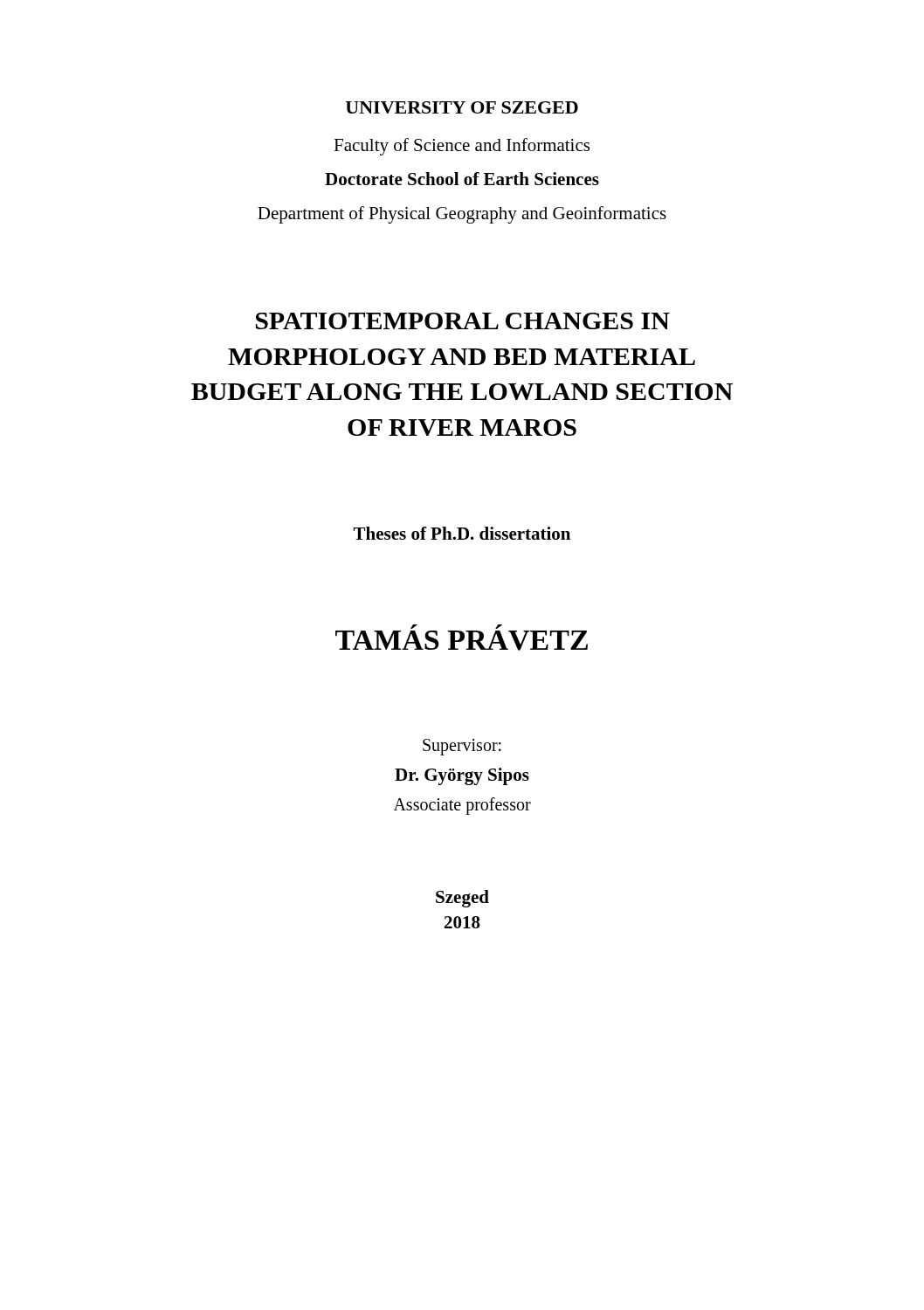Viewport: 924px width, 1310px height.
Task: Locate the title that reads "TAMÁS PRÁVETZ"
Action: click(x=462, y=640)
